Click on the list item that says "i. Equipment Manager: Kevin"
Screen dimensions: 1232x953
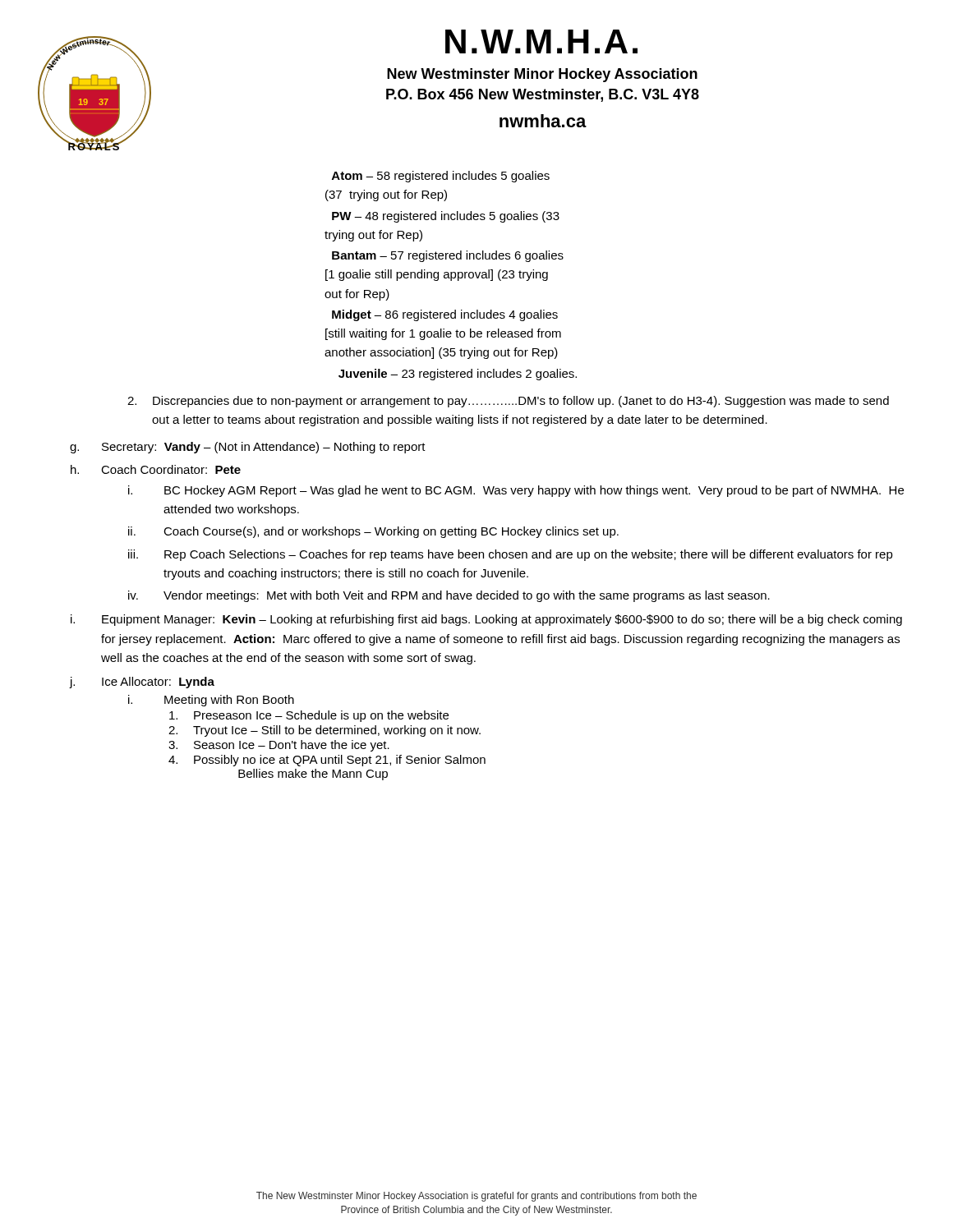tap(489, 638)
